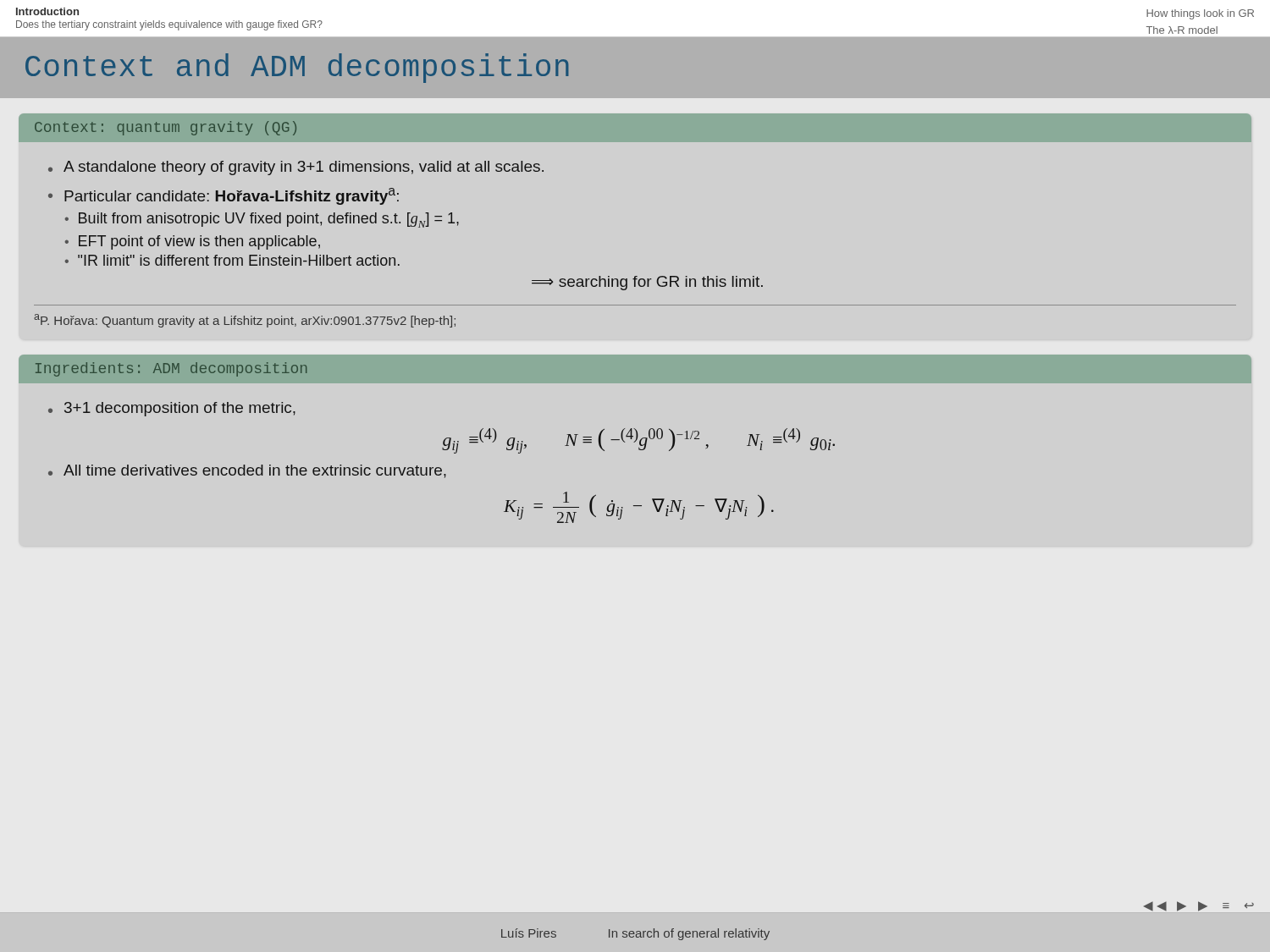
Task: Find the section header containing "Ingredients: ADM decomposition"
Action: click(171, 369)
